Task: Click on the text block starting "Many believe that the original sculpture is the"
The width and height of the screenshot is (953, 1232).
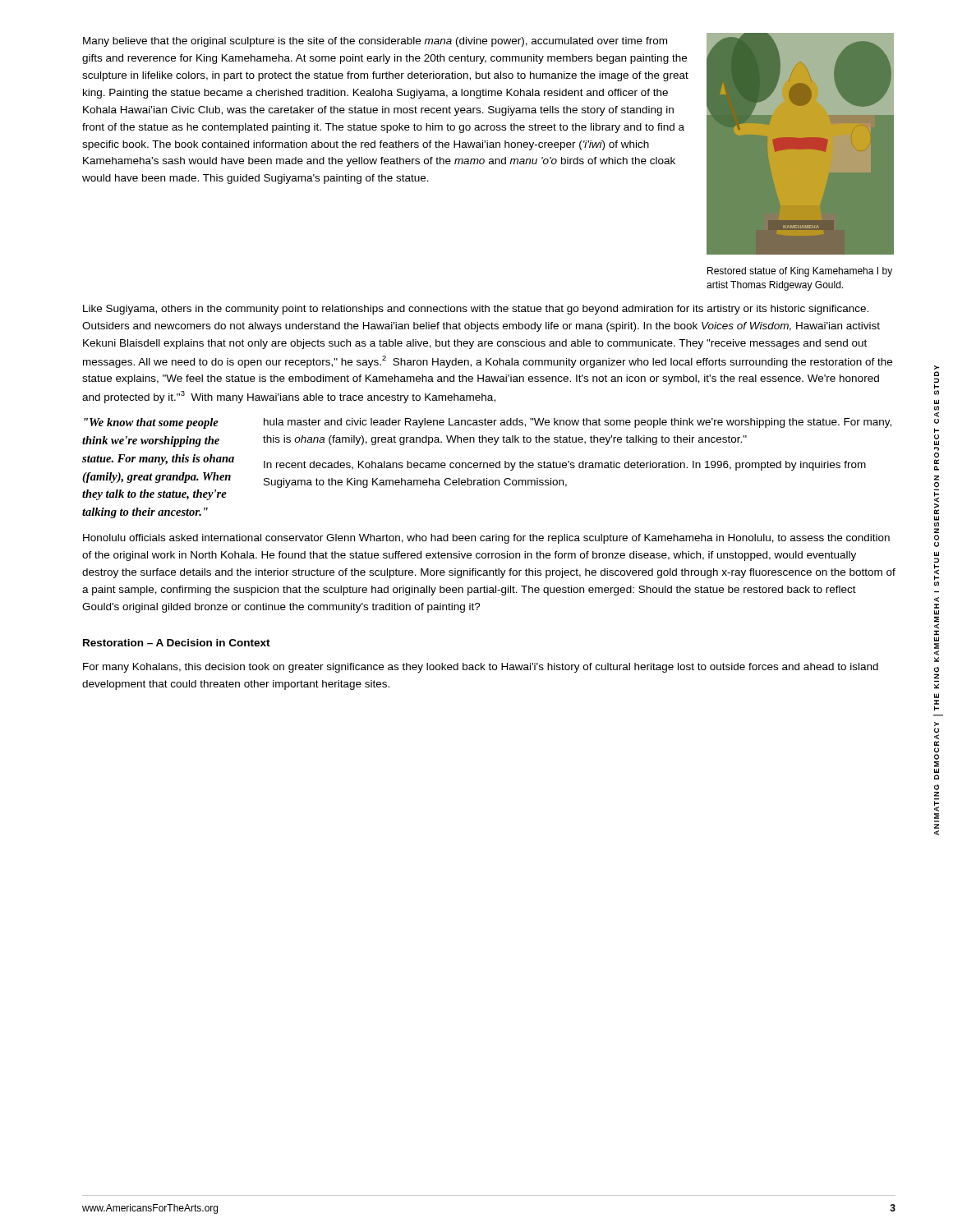Action: tap(385, 109)
